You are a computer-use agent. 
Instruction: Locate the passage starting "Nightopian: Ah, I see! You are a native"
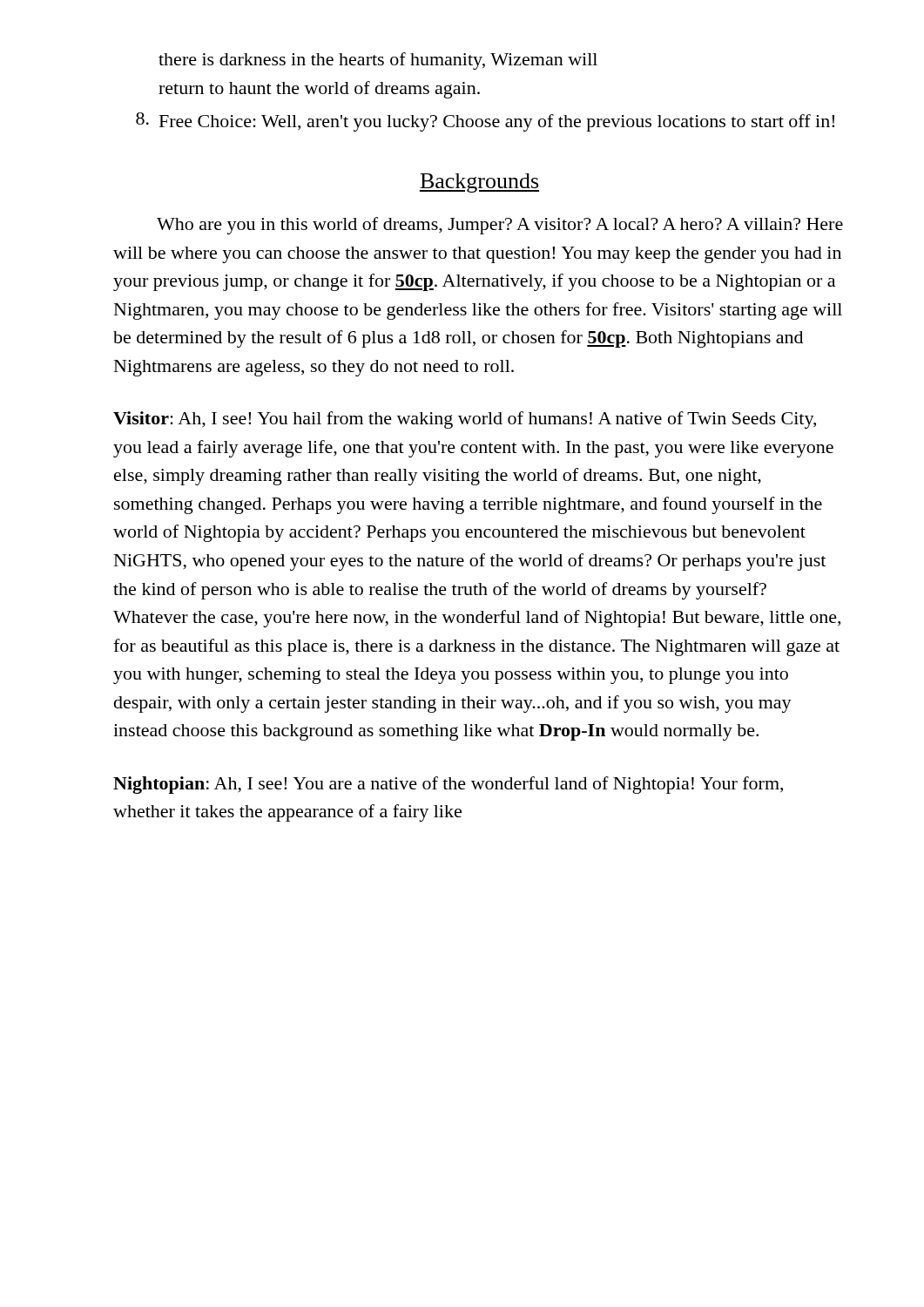point(449,797)
